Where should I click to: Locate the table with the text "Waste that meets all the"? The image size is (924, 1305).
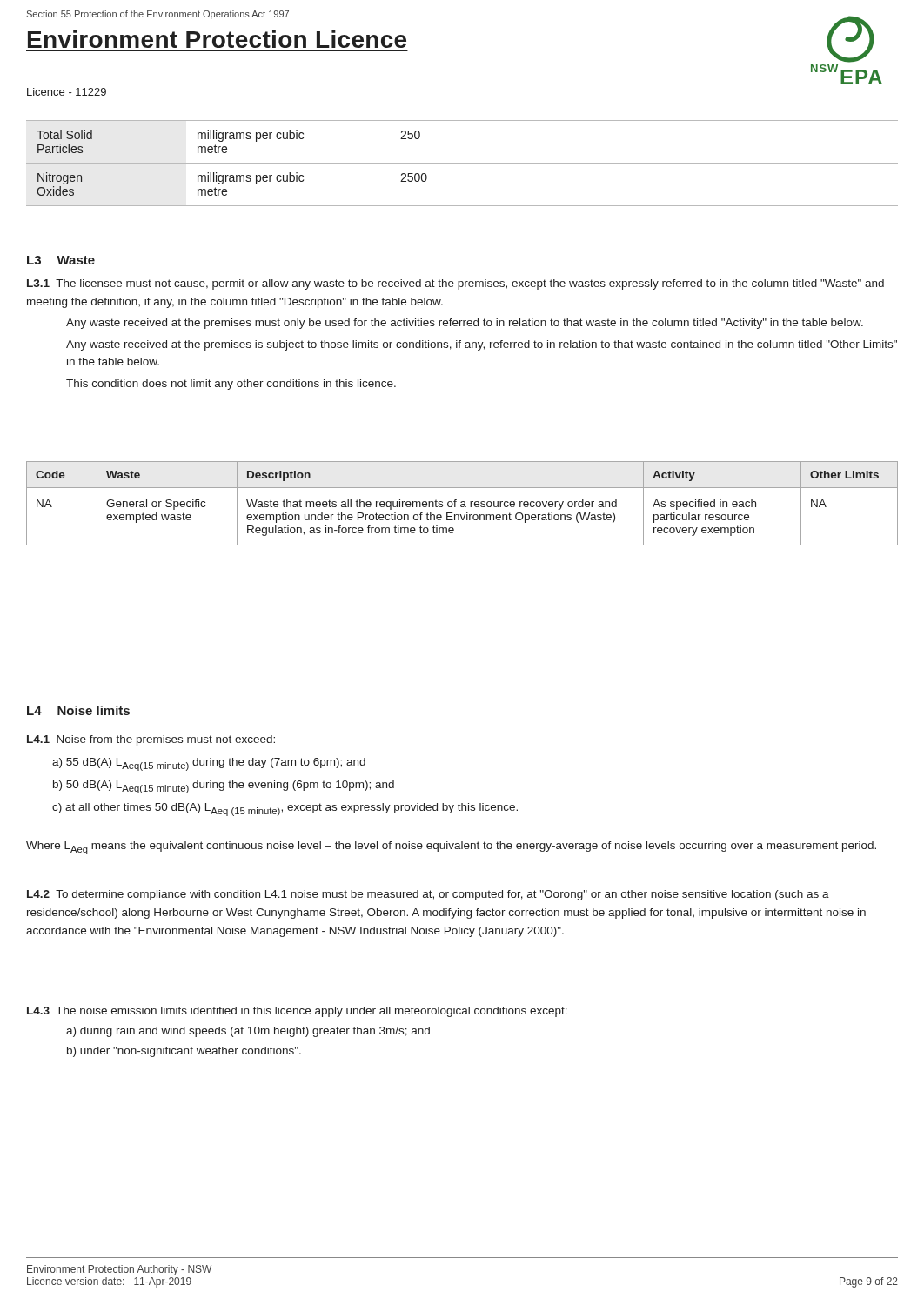point(462,503)
